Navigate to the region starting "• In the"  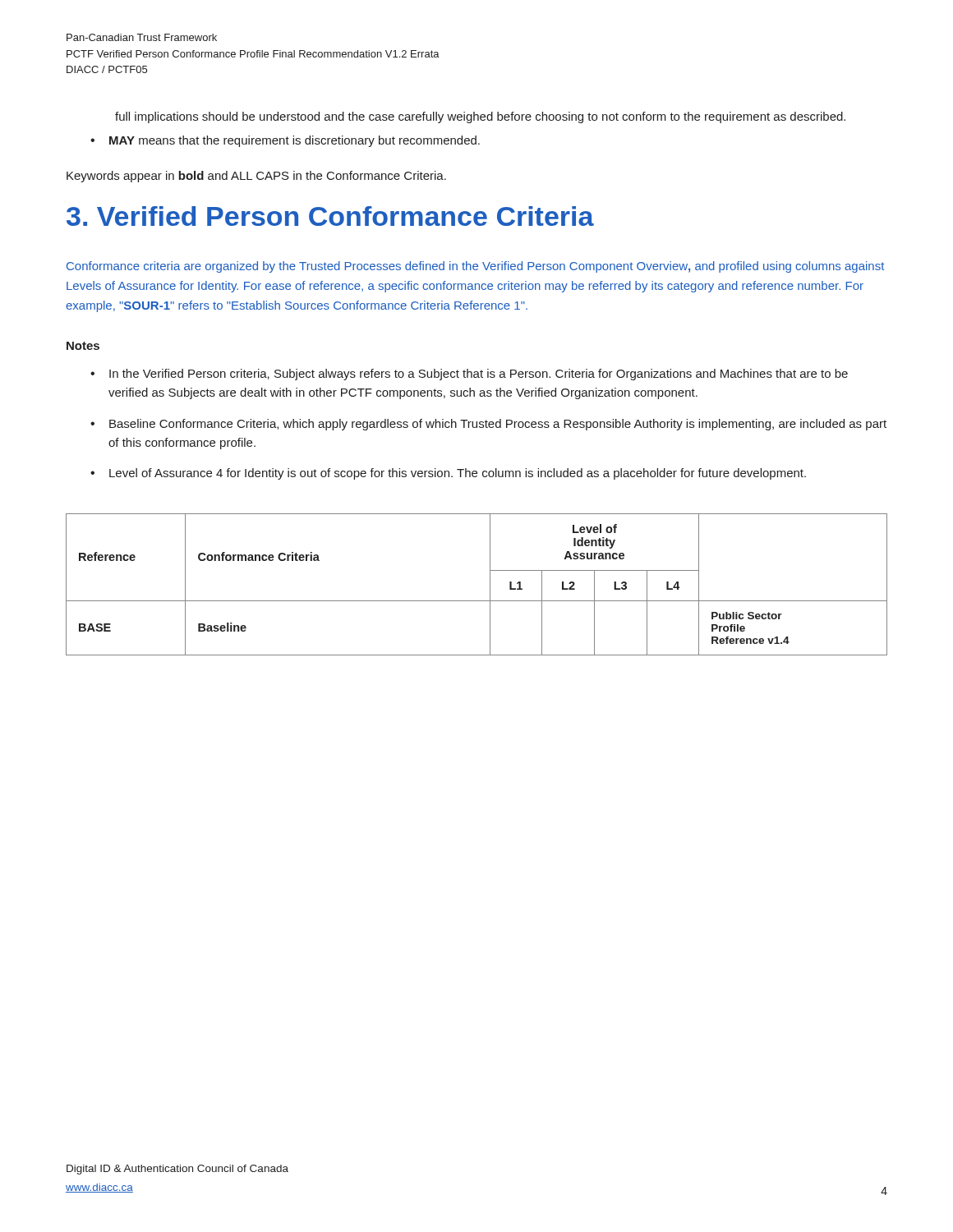[489, 383]
